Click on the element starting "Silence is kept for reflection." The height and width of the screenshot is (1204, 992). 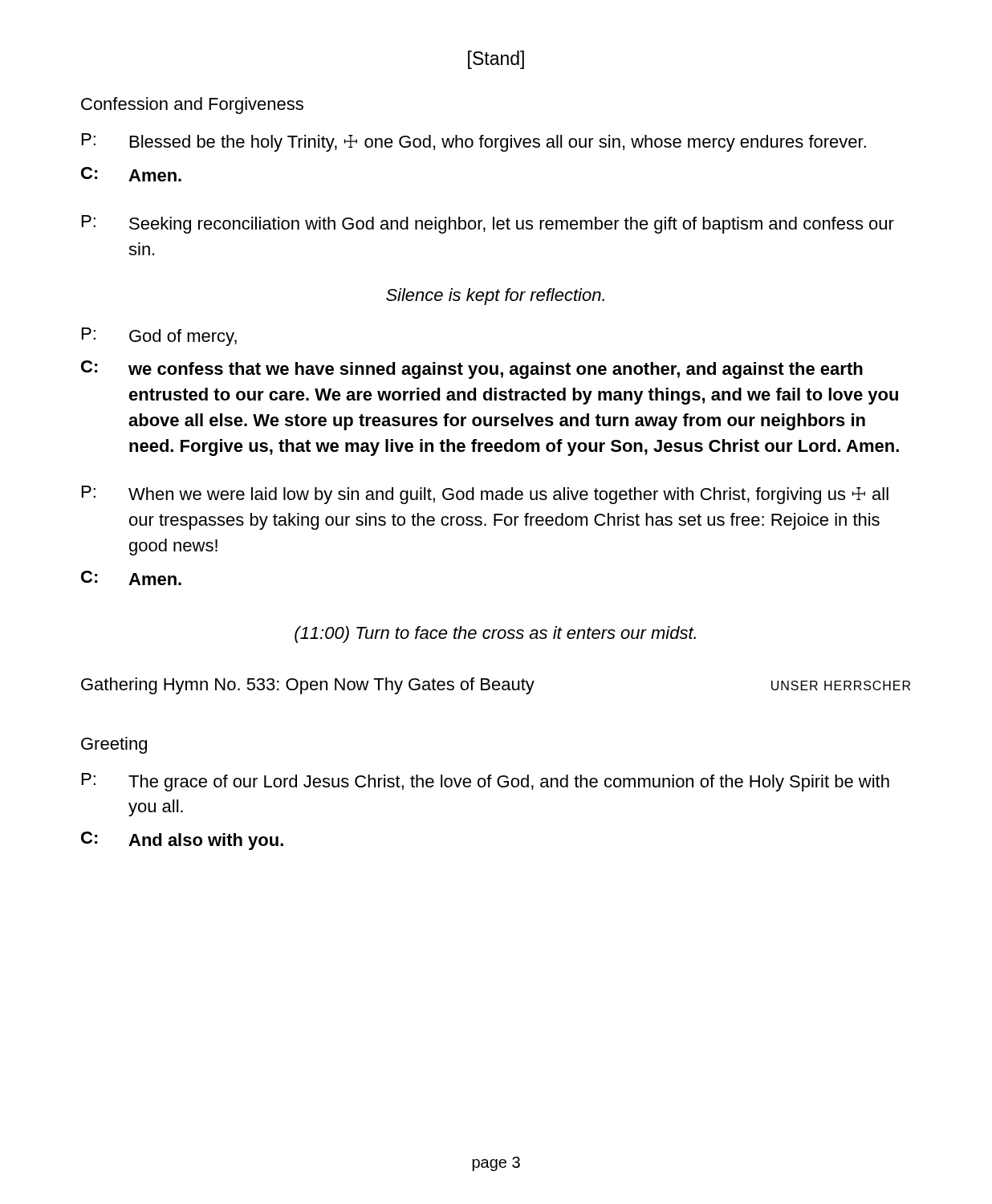(496, 295)
